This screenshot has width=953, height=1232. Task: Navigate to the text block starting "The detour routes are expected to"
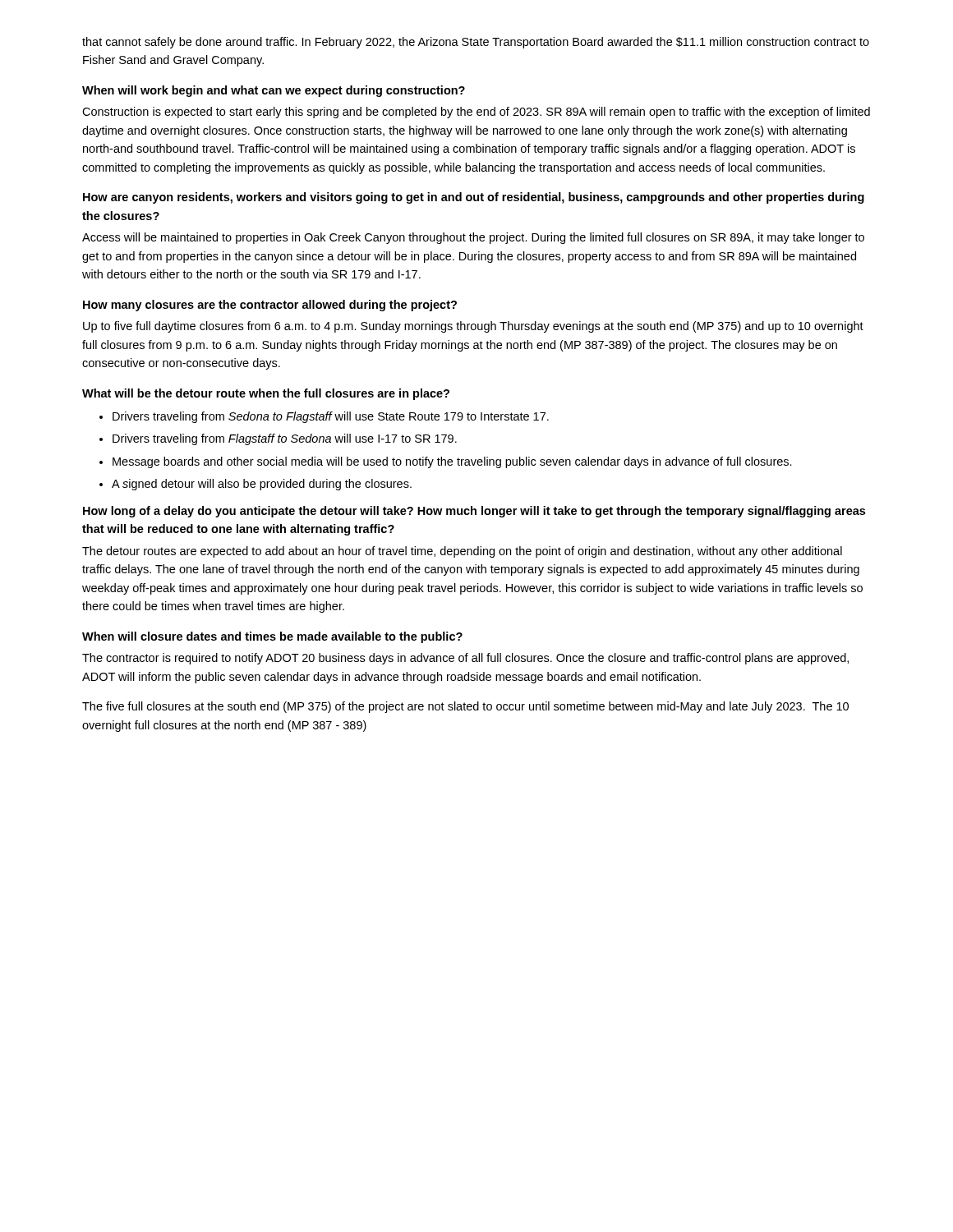tap(473, 579)
